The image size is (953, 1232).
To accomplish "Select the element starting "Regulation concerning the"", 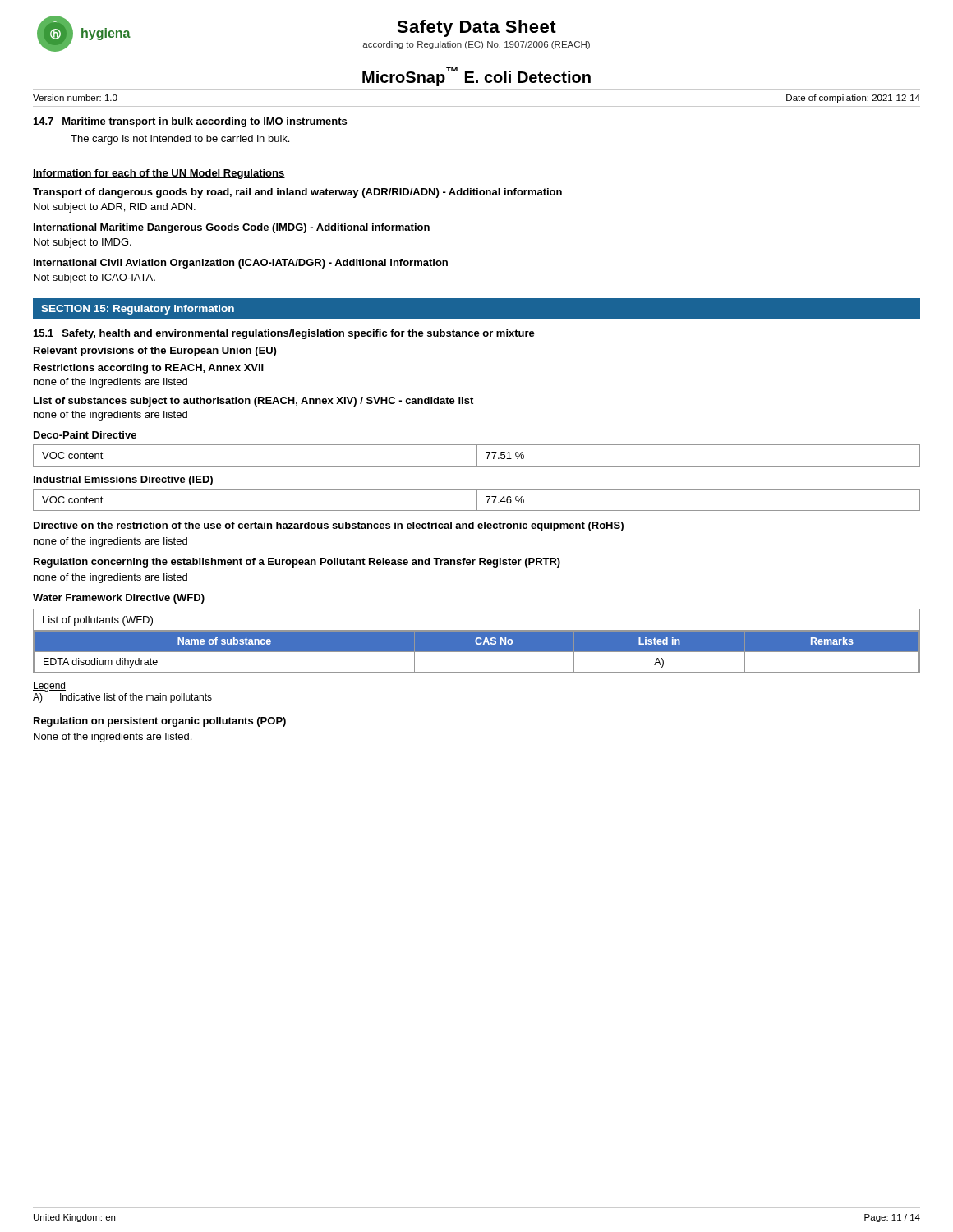I will coord(297,561).
